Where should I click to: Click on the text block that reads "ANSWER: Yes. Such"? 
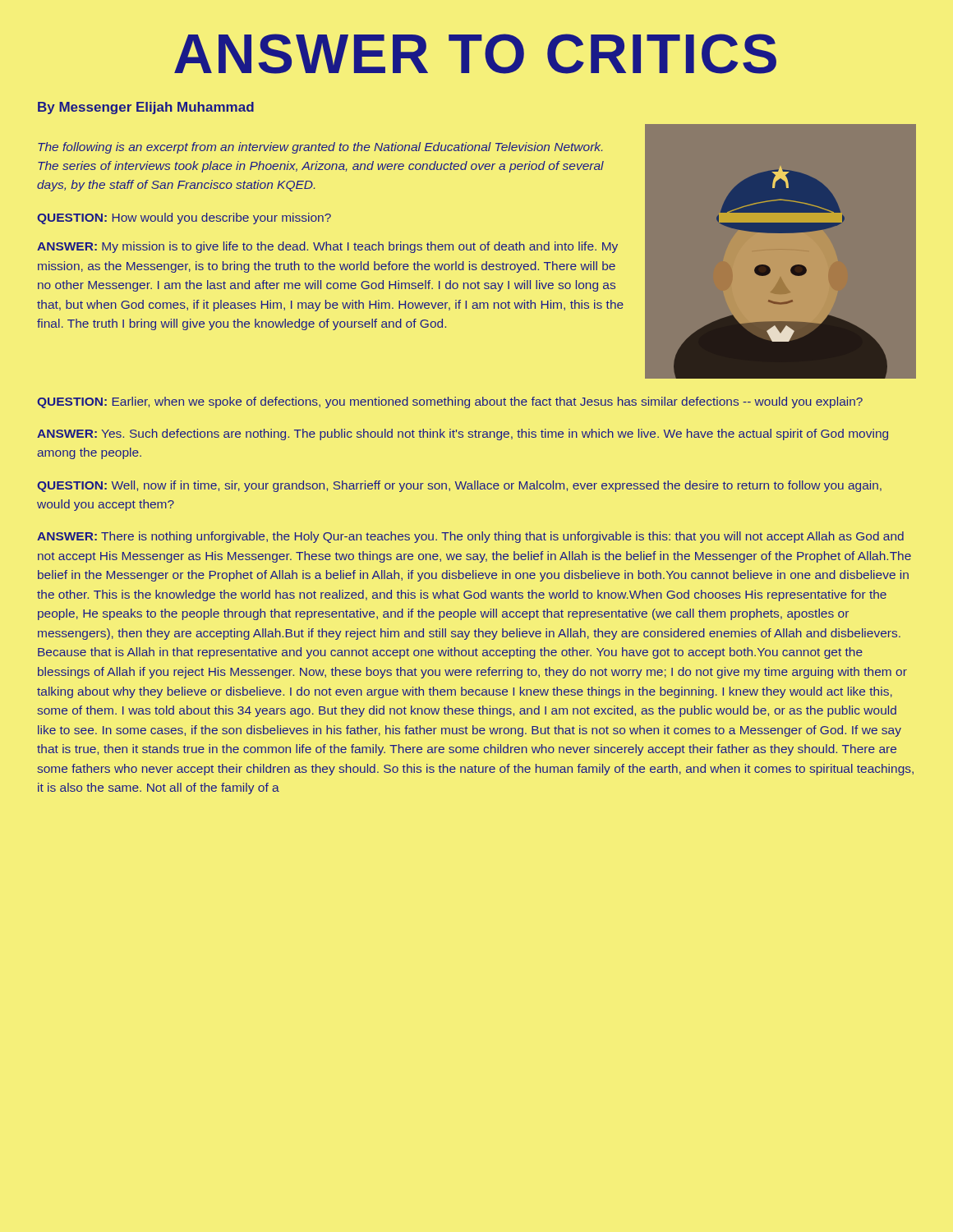pos(476,443)
